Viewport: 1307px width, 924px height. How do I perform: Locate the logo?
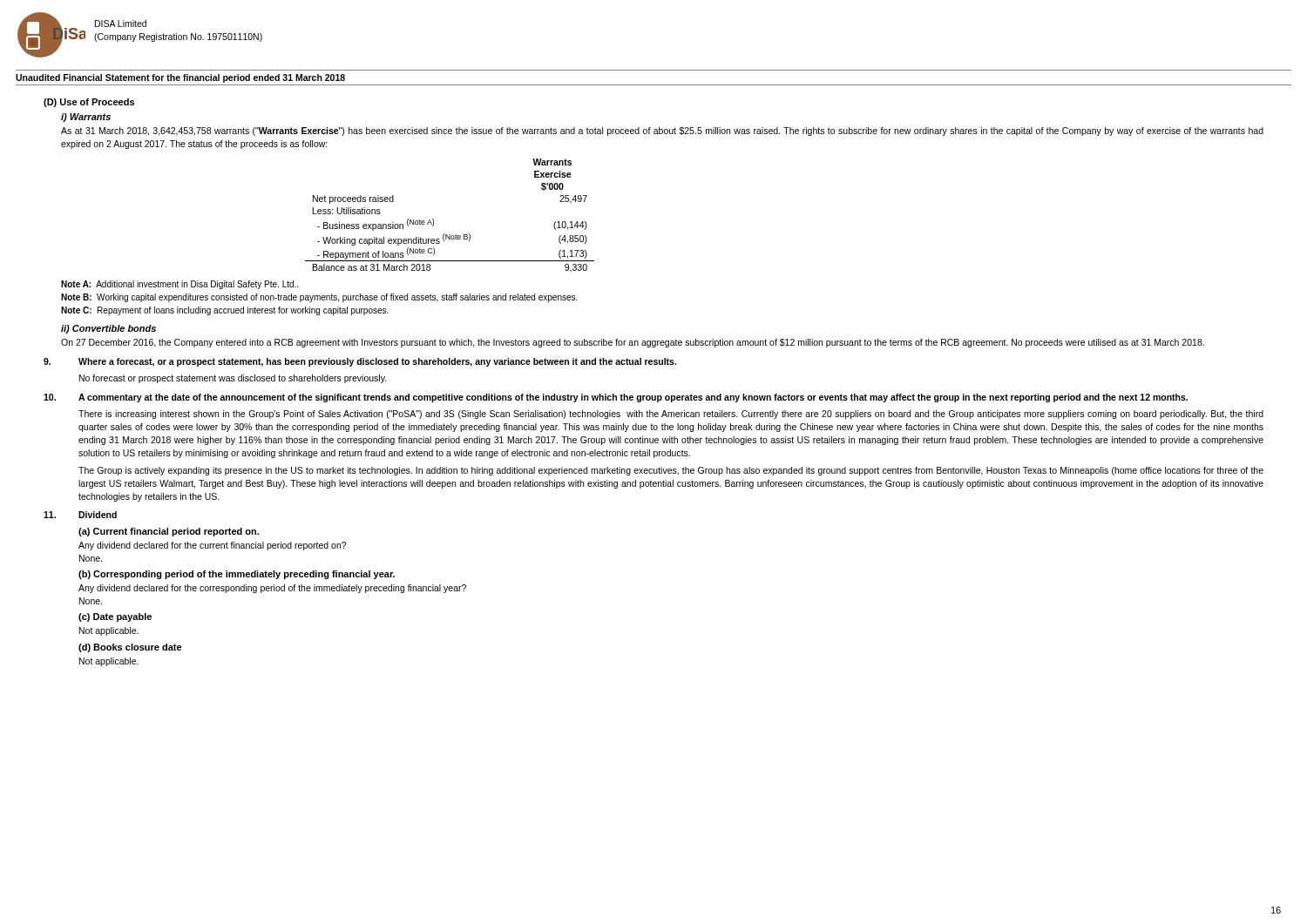(55, 36)
